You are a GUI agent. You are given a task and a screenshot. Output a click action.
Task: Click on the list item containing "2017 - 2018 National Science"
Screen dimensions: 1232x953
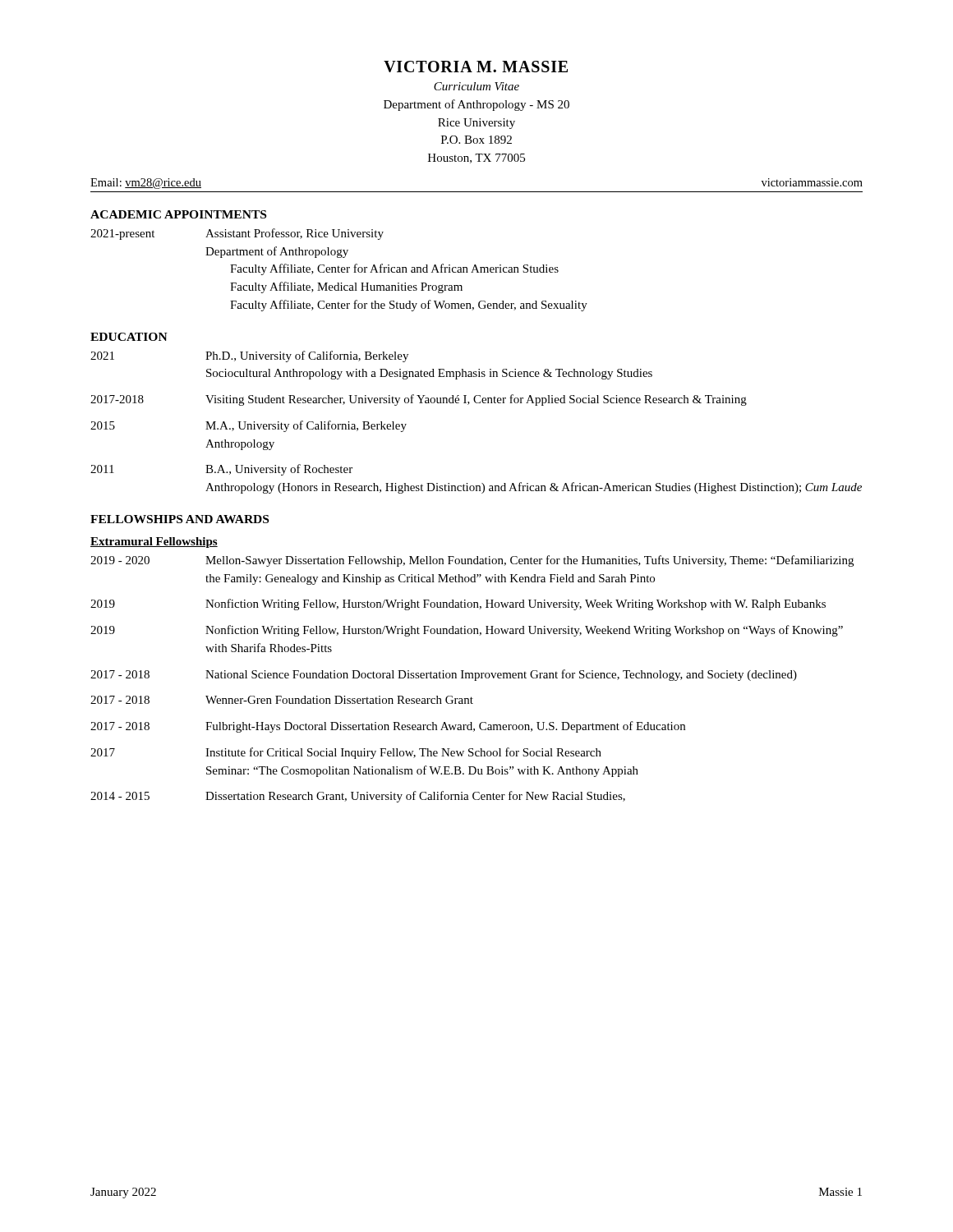(x=476, y=675)
